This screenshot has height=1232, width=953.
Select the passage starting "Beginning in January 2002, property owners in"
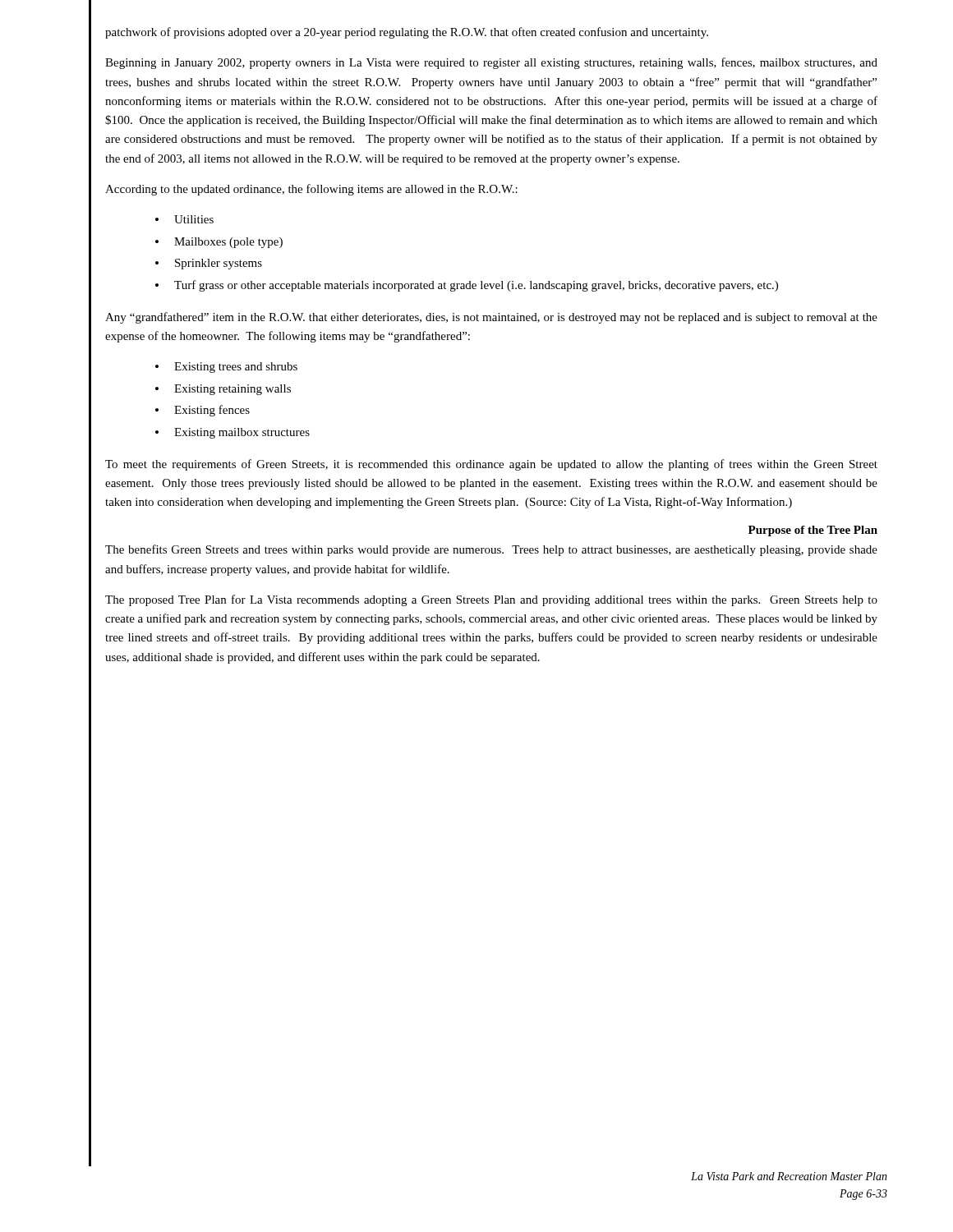[x=491, y=110]
